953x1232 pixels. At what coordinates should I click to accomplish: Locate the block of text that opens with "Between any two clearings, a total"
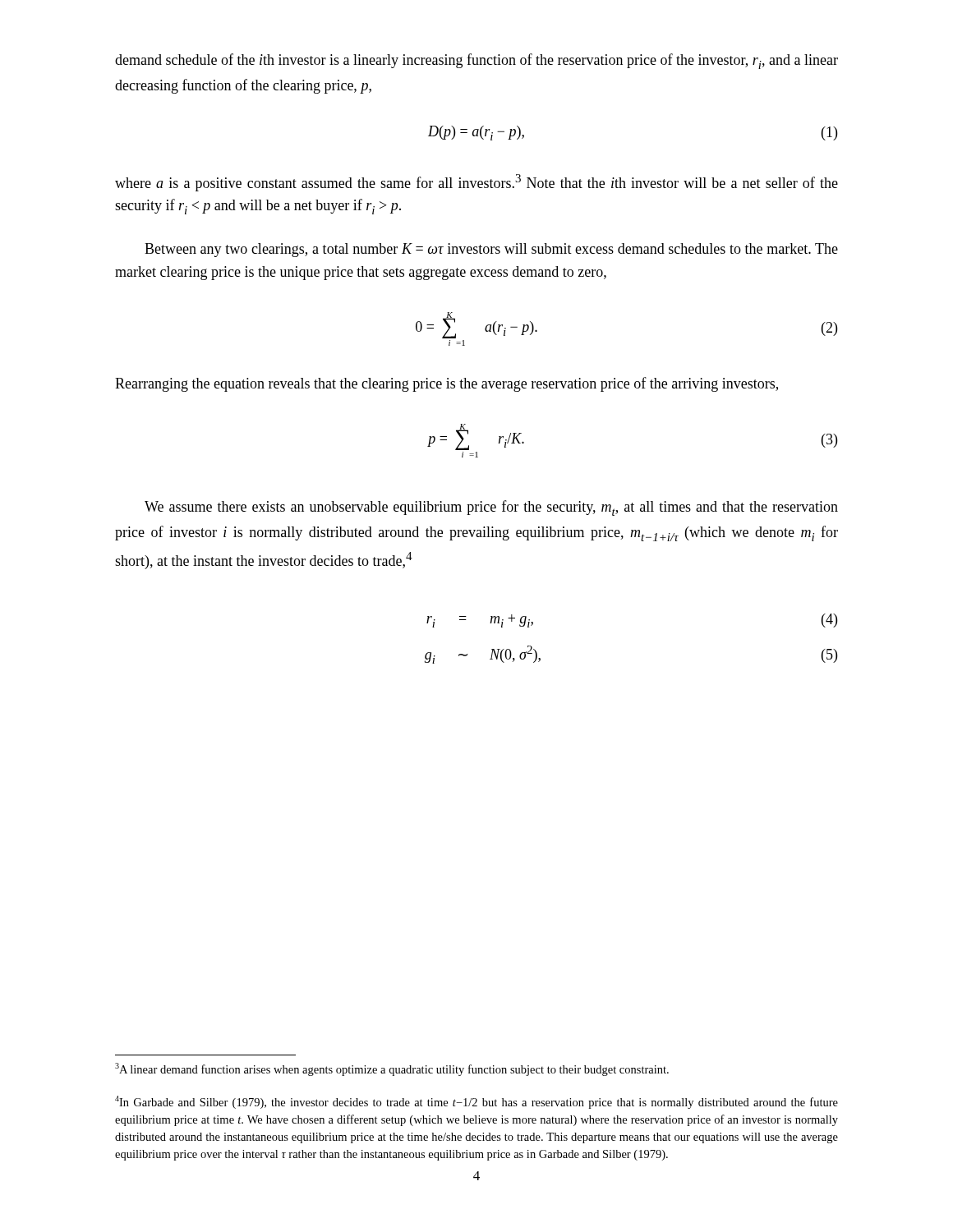tap(476, 261)
